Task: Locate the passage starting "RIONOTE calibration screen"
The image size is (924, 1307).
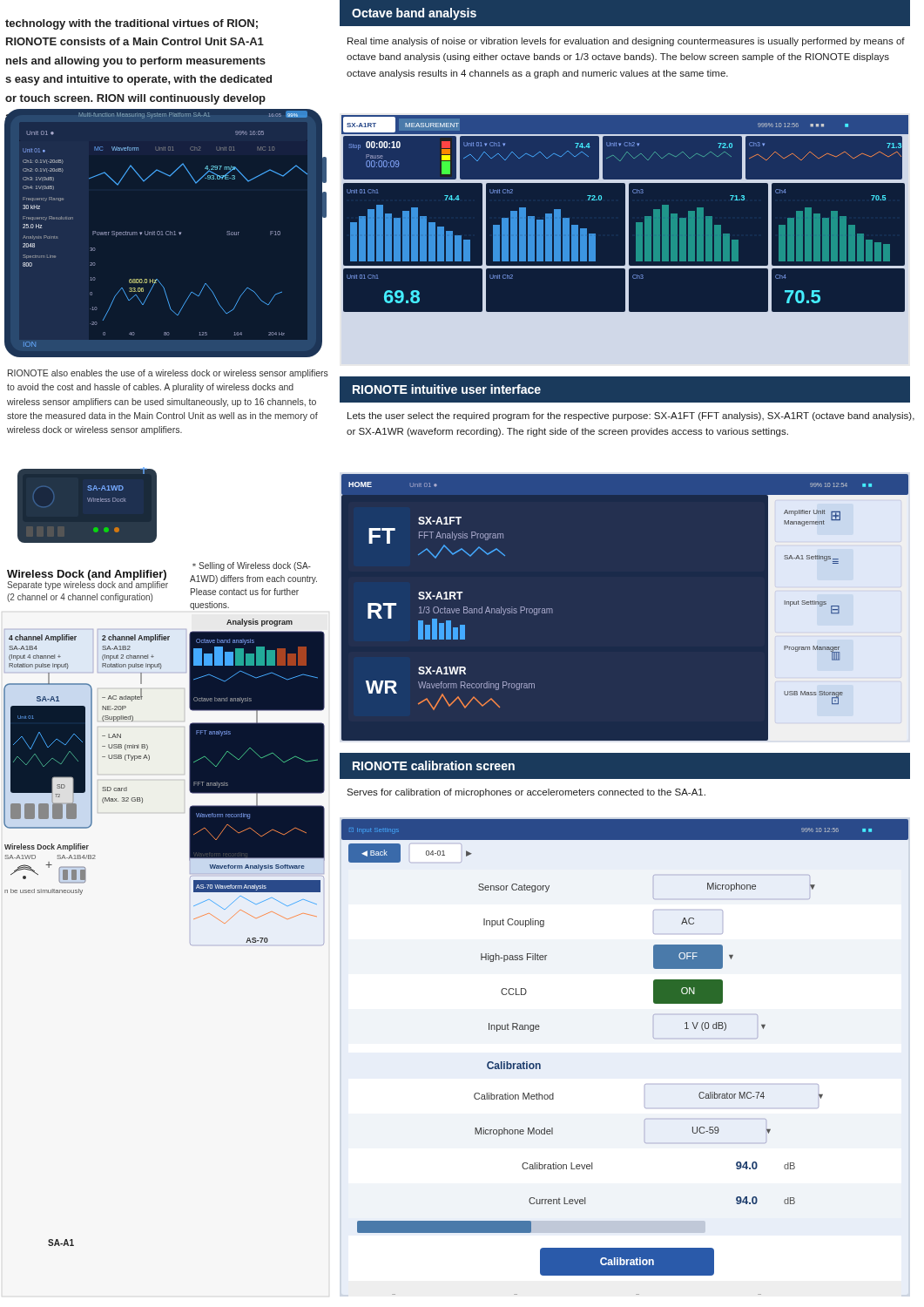Action: 433,766
